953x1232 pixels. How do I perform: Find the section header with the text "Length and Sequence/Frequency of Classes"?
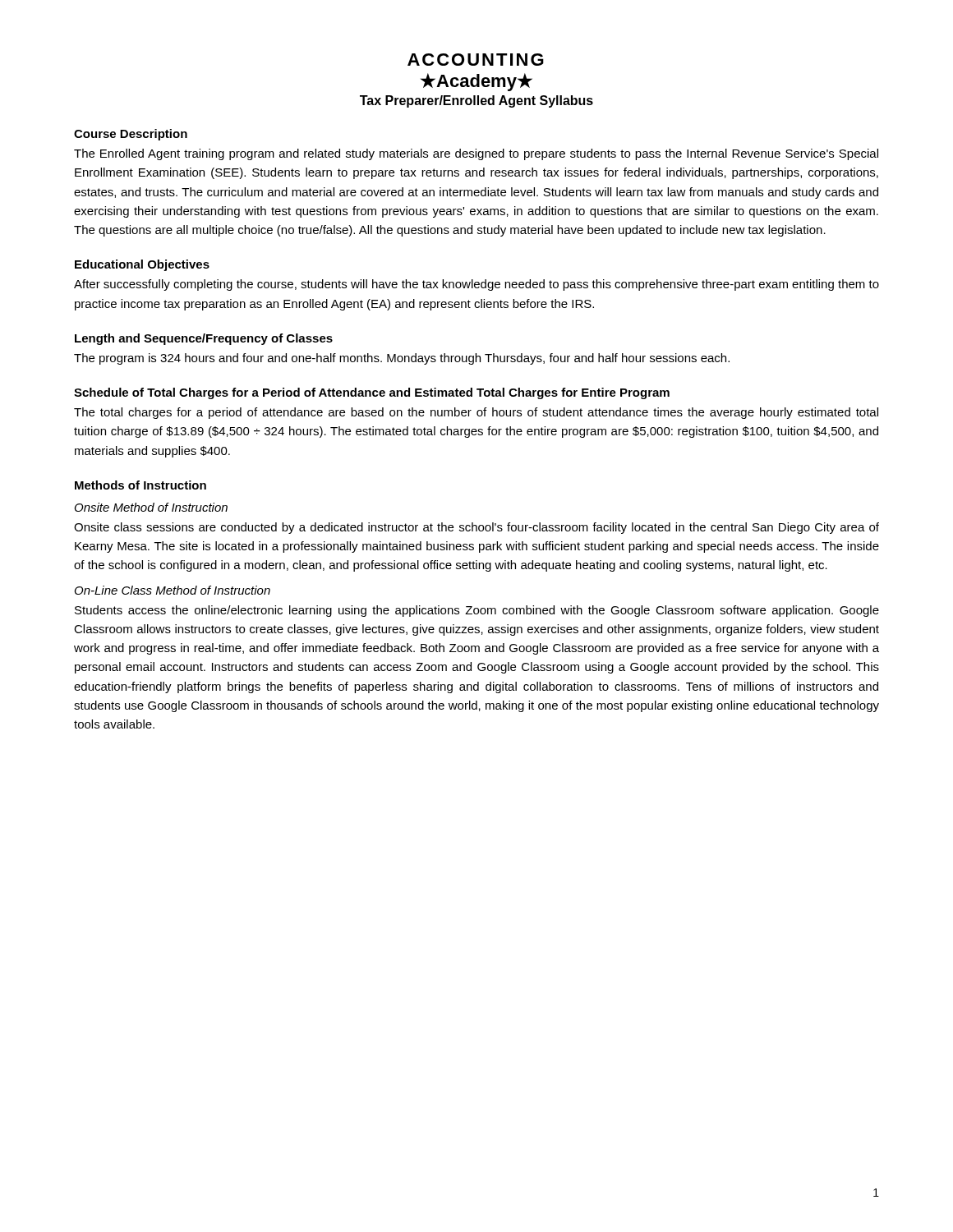pos(203,338)
